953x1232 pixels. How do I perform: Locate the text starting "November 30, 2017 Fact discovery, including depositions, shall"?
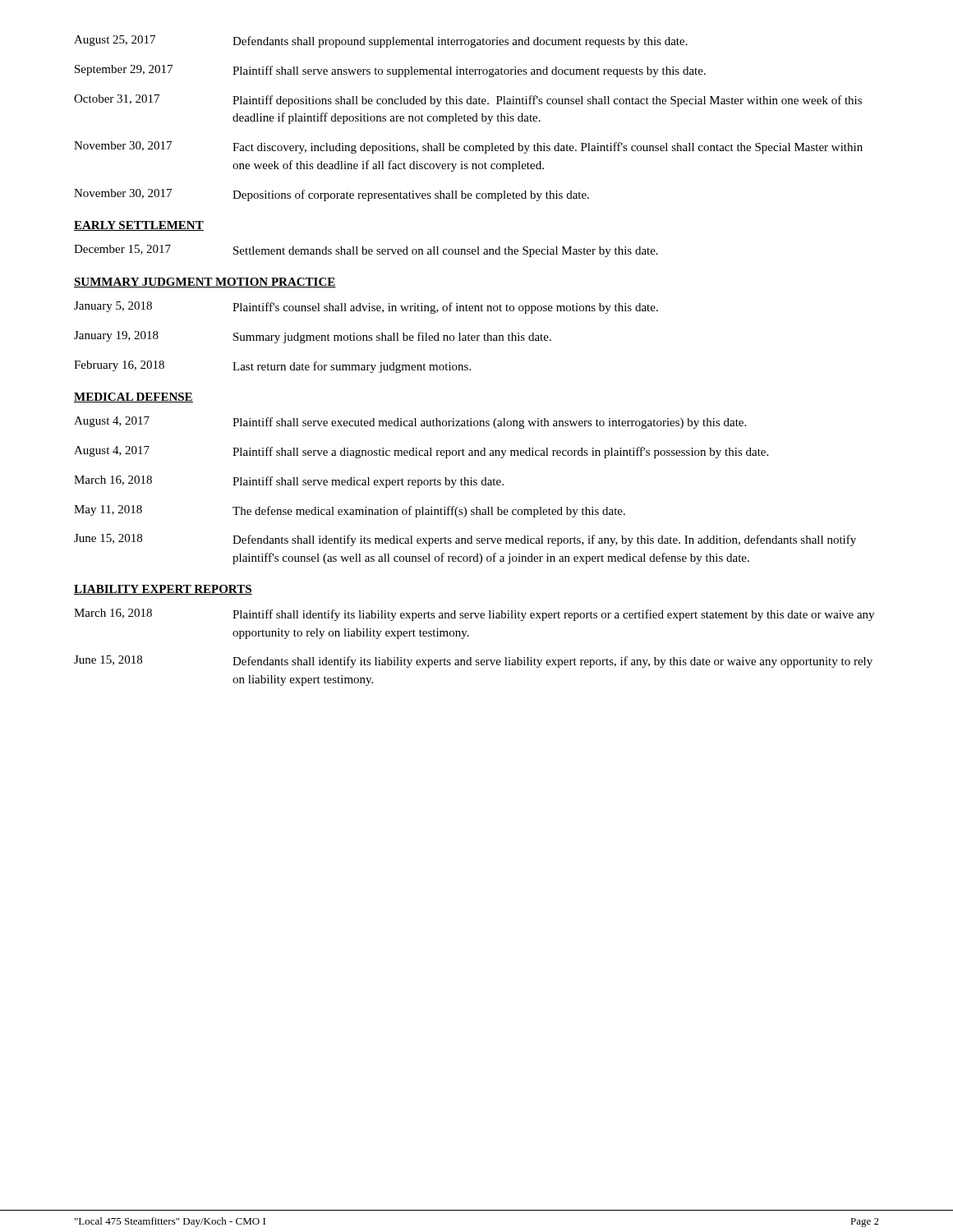476,157
